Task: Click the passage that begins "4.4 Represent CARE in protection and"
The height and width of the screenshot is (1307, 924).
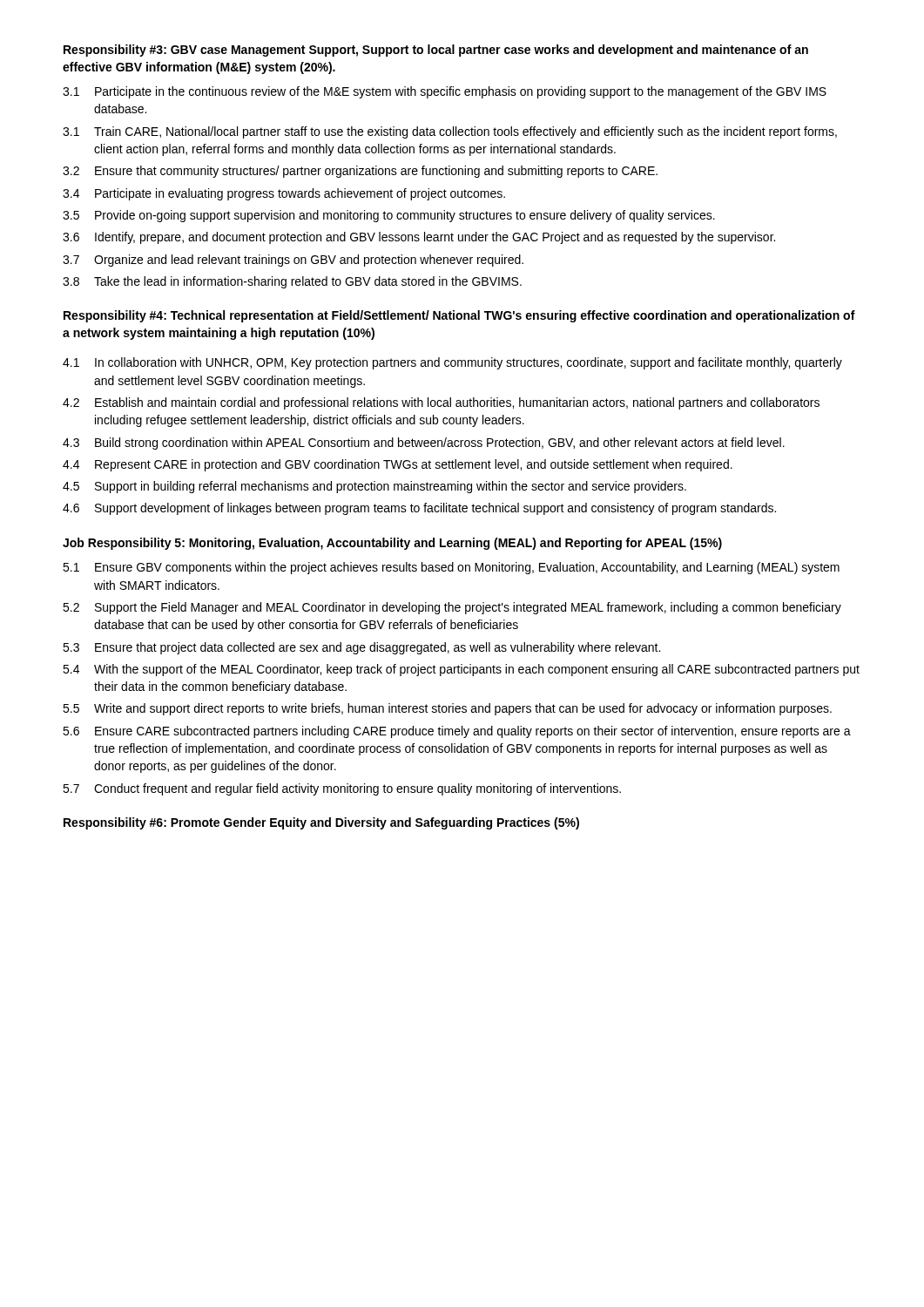Action: click(462, 464)
